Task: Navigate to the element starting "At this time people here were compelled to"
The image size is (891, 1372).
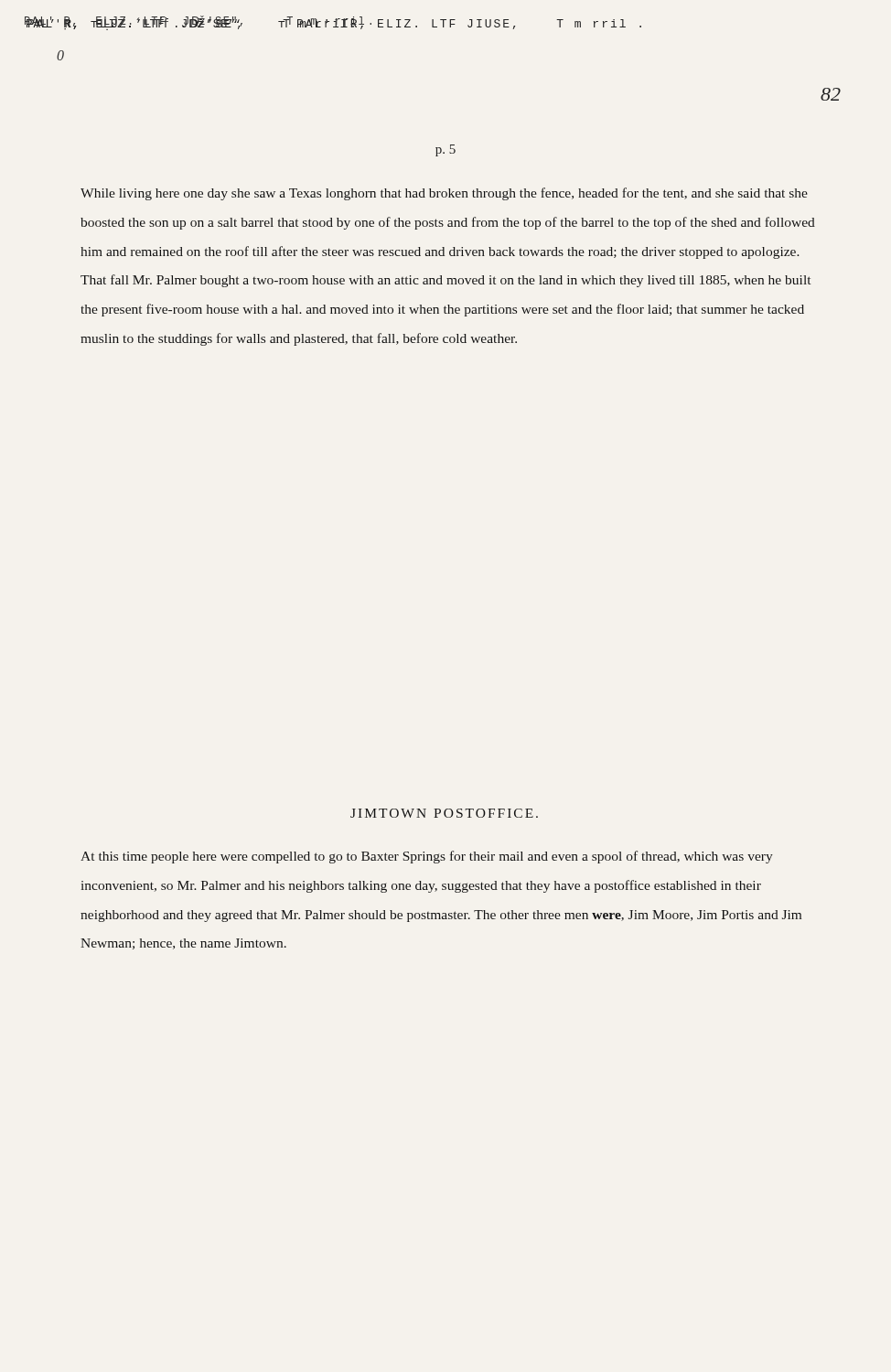Action: 441,899
